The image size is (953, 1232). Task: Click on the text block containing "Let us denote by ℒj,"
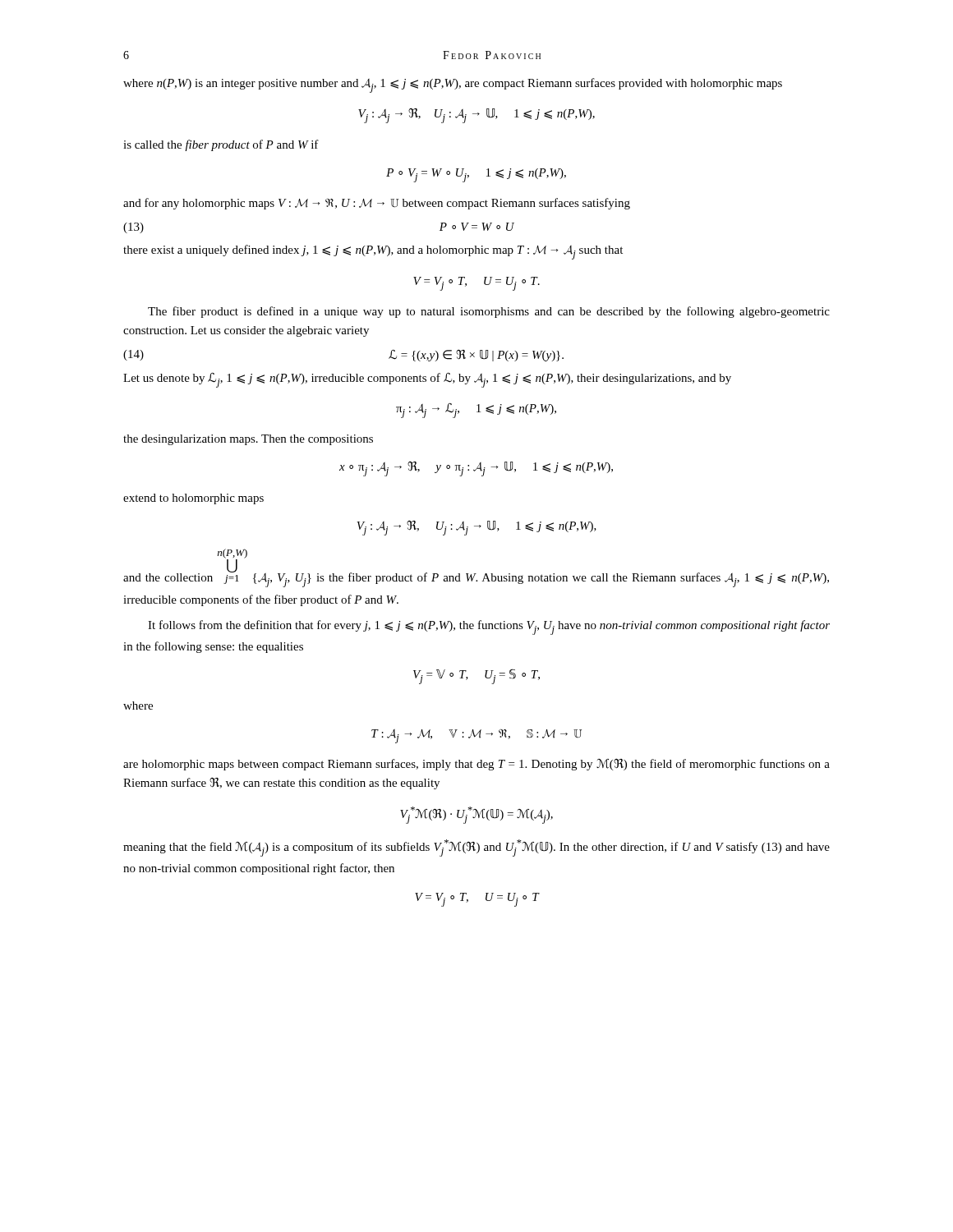(x=476, y=379)
